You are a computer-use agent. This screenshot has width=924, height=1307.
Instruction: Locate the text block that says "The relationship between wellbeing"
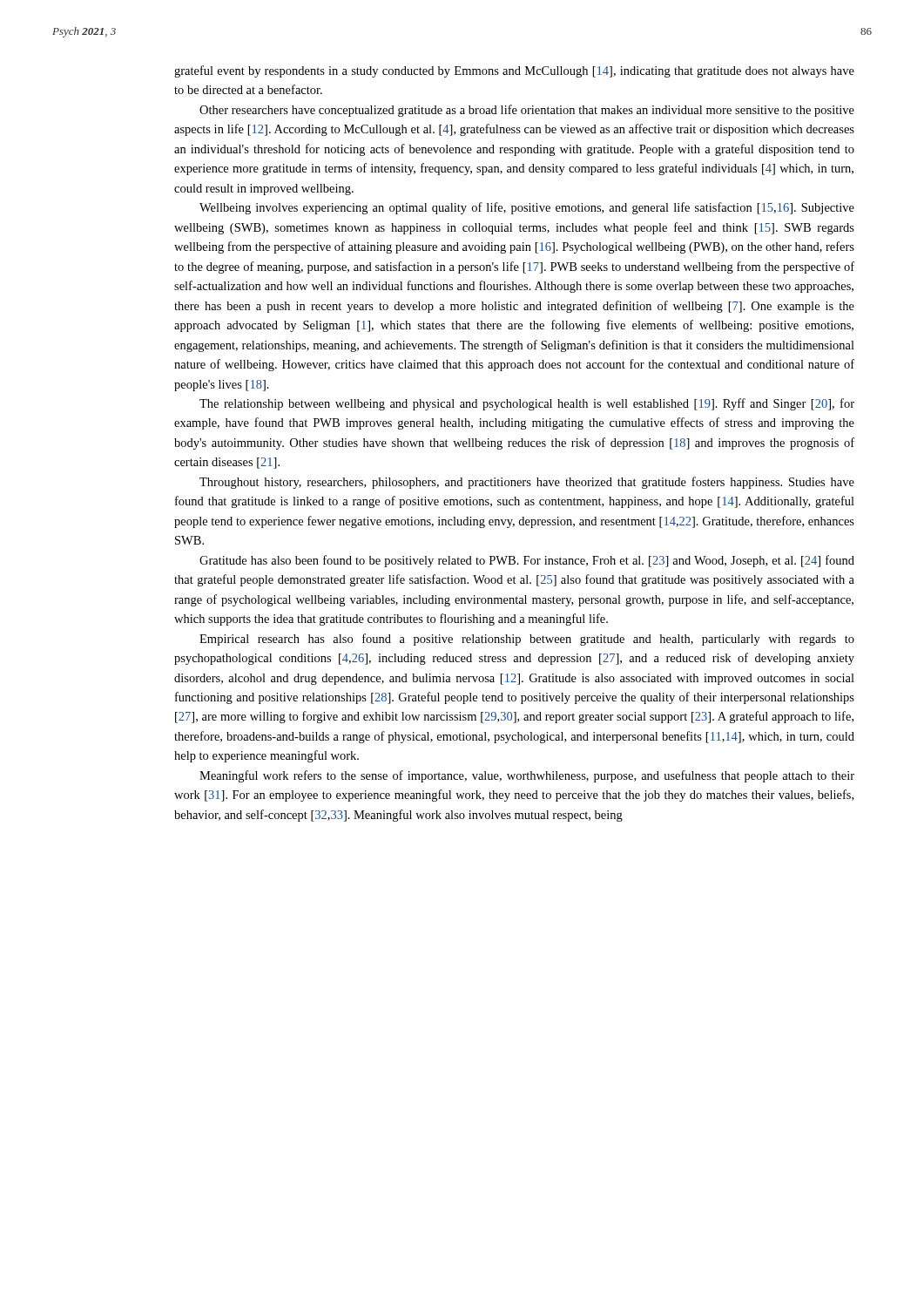pos(514,433)
